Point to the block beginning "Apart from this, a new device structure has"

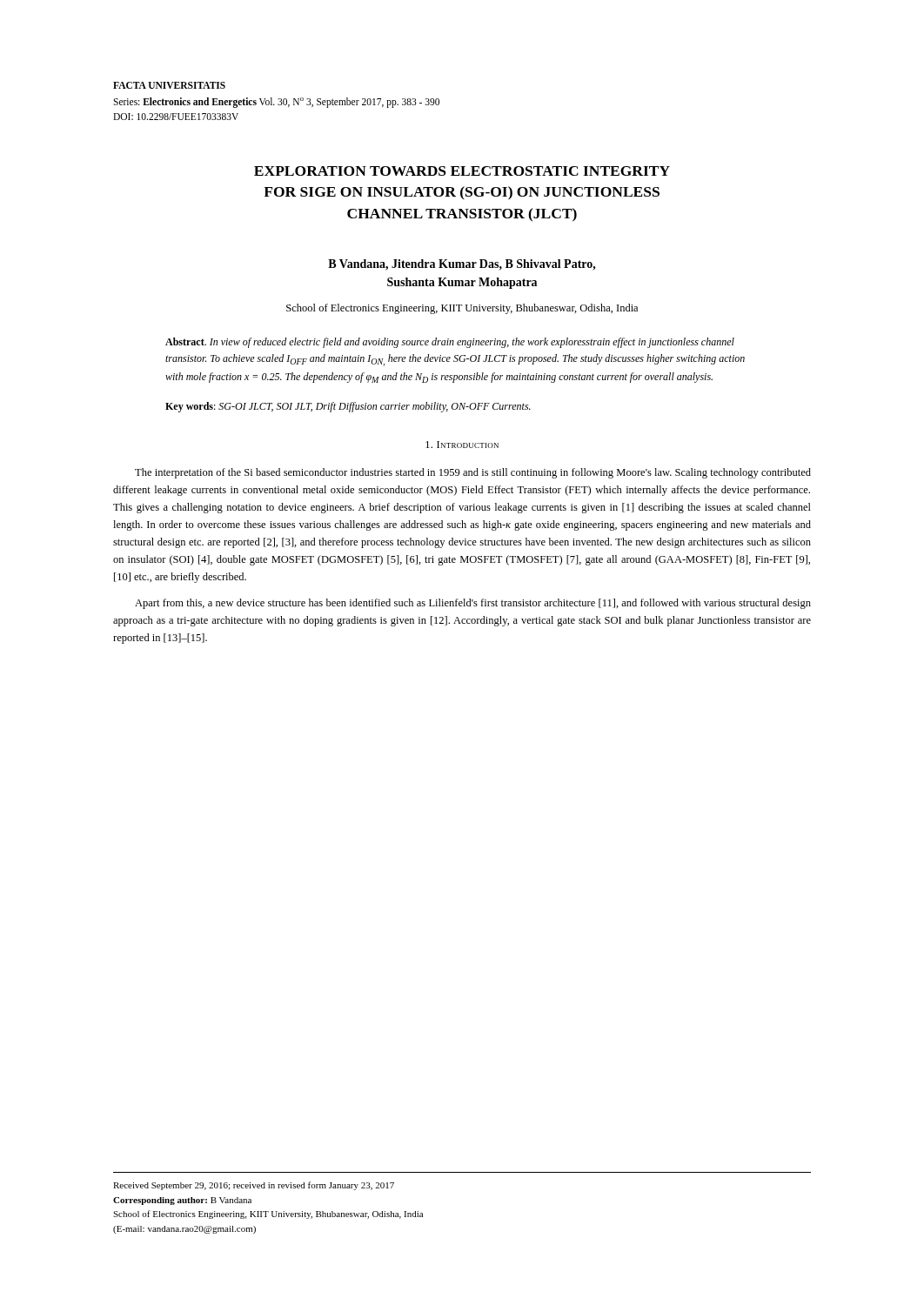[x=462, y=621]
